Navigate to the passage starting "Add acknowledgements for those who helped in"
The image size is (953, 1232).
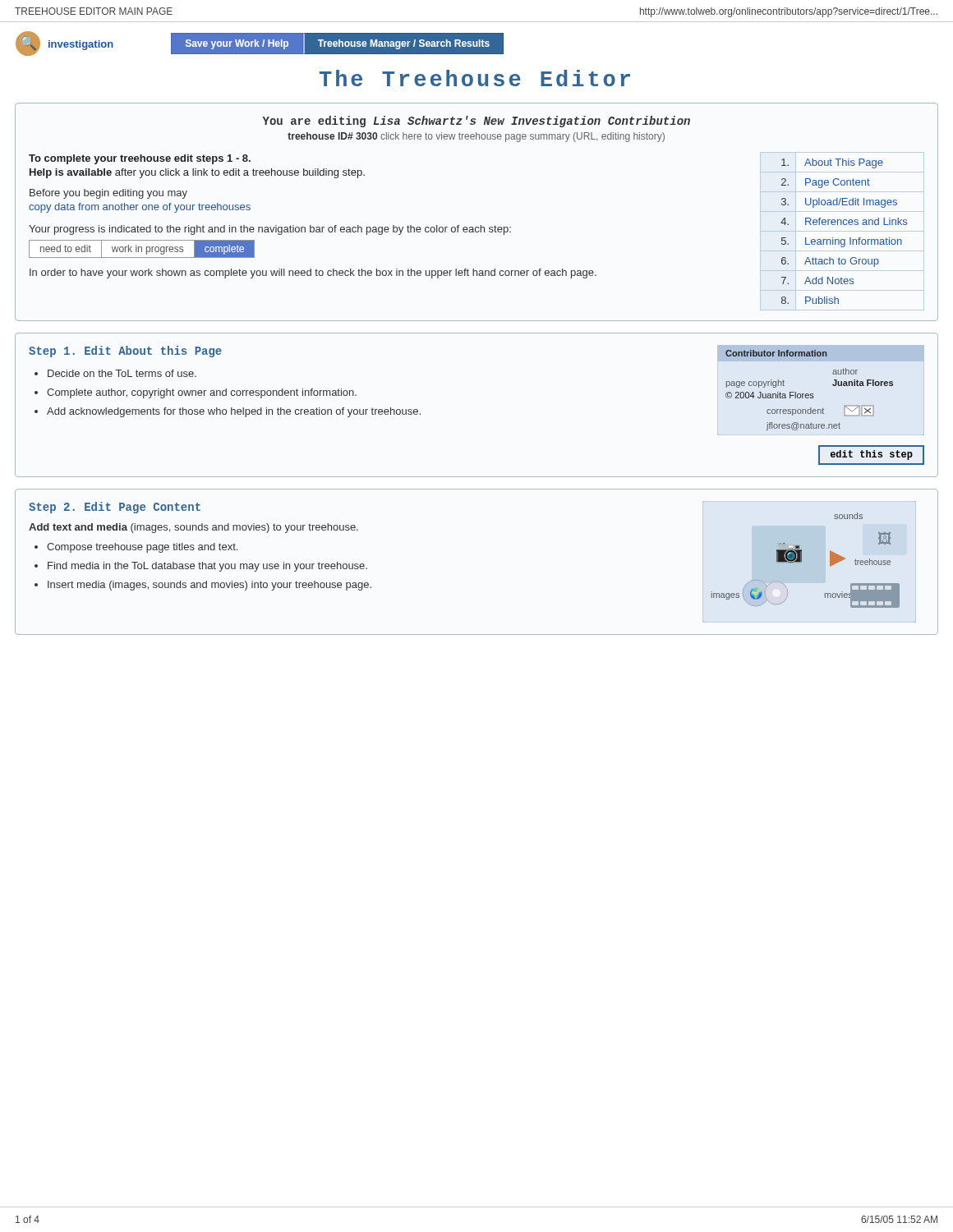coord(234,411)
